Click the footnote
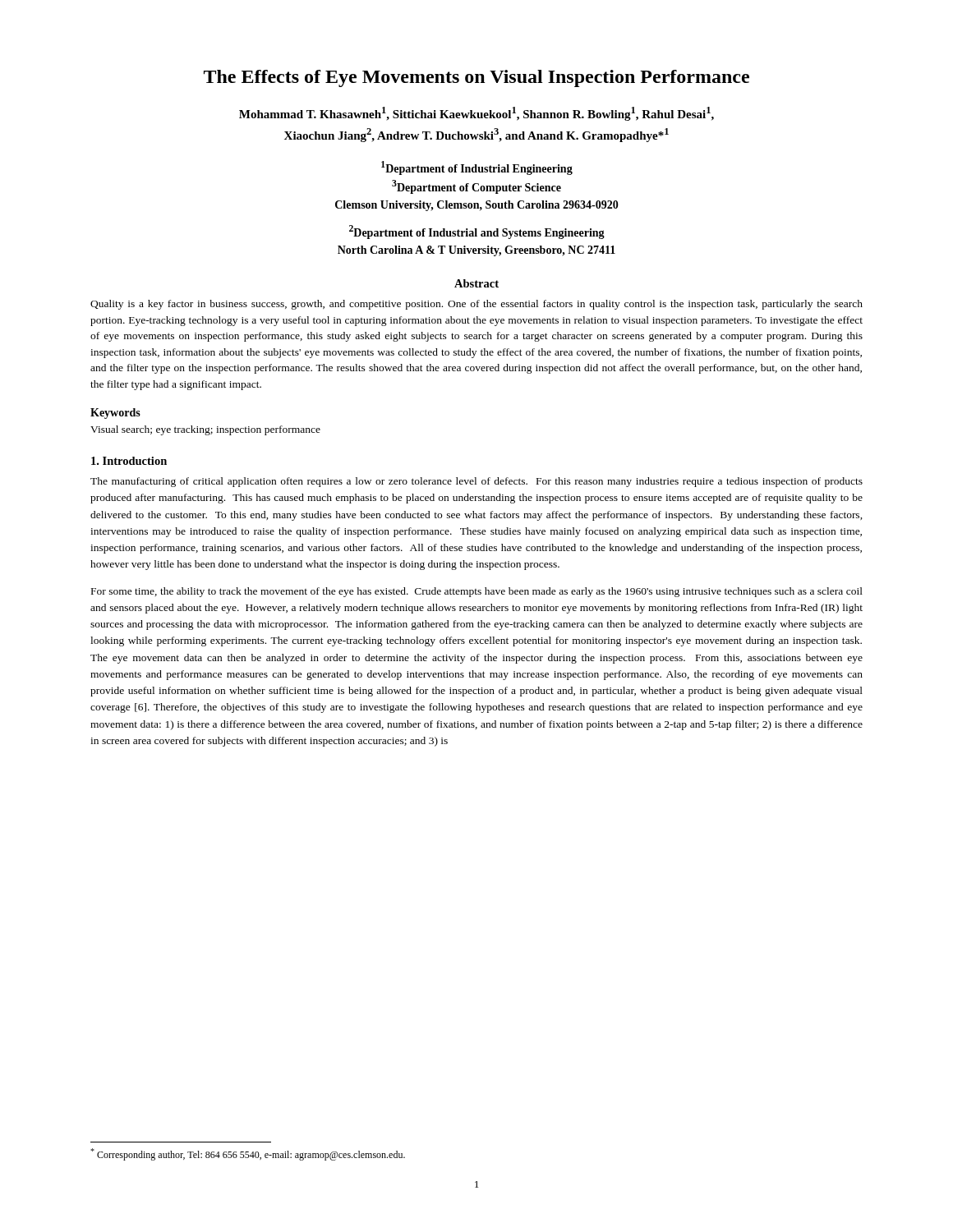The image size is (953, 1232). [x=248, y=1154]
